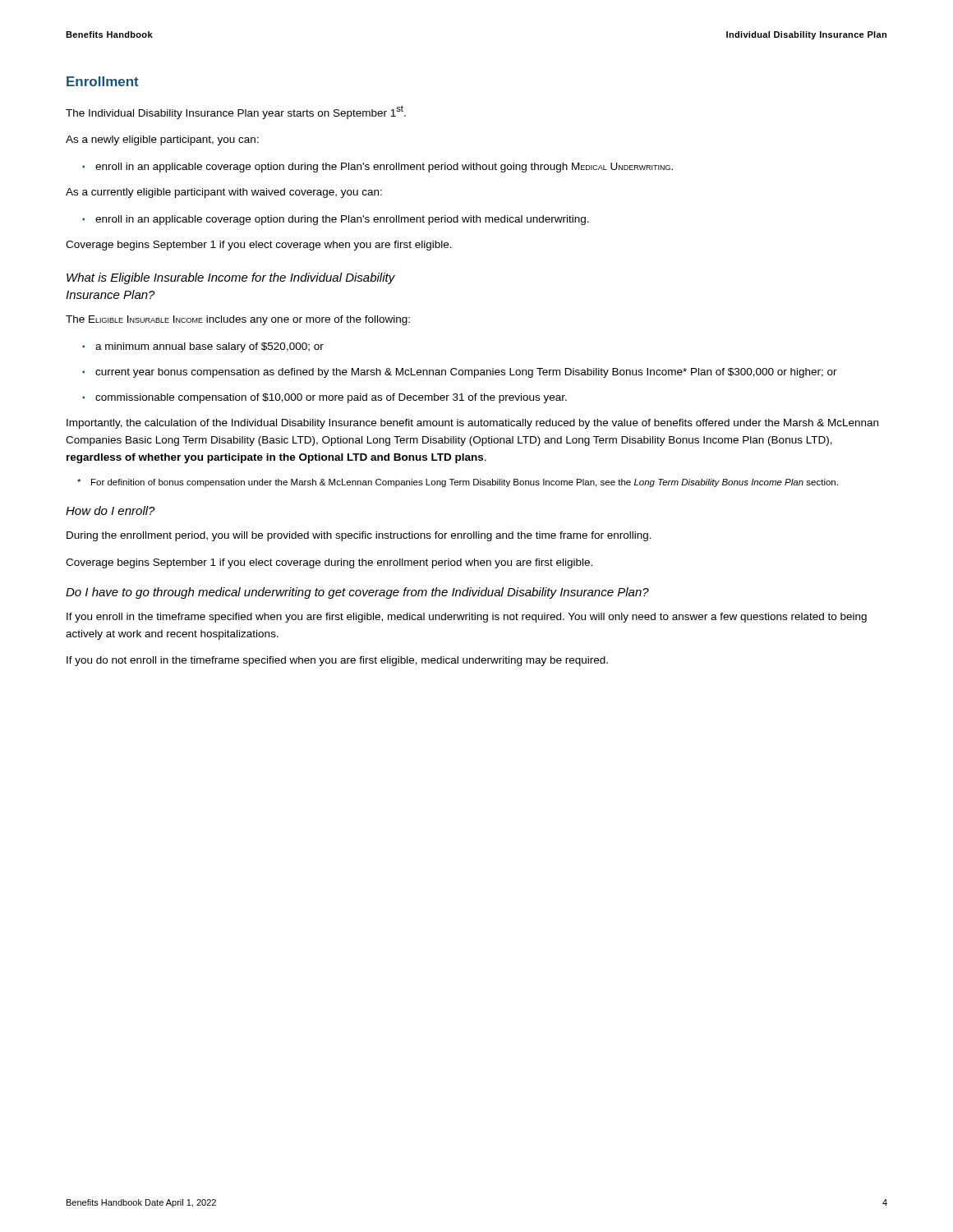Locate the footnote with the text "For definition of bonus"
The width and height of the screenshot is (953, 1232).
coord(458,483)
